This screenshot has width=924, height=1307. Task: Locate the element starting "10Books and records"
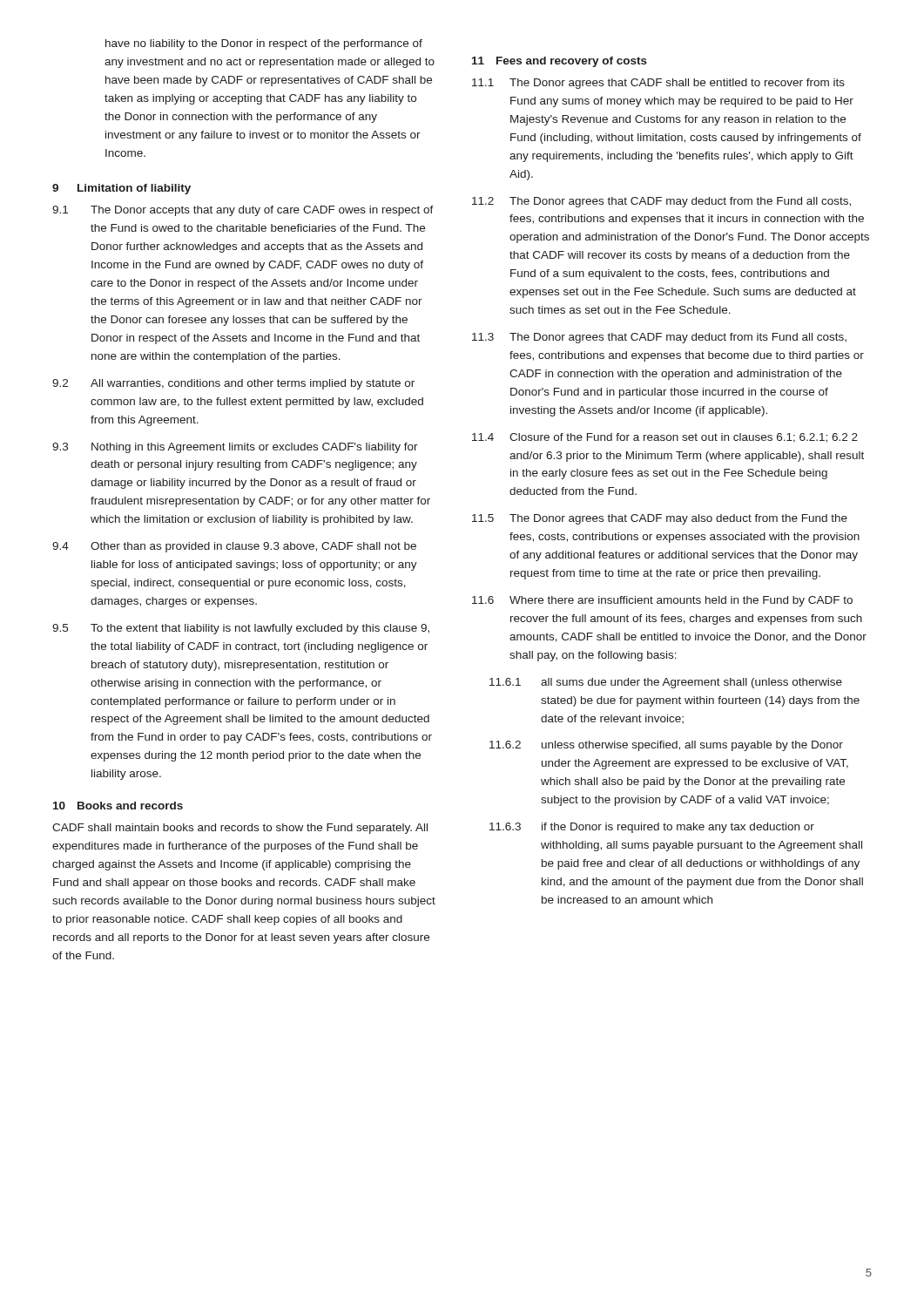(x=118, y=806)
